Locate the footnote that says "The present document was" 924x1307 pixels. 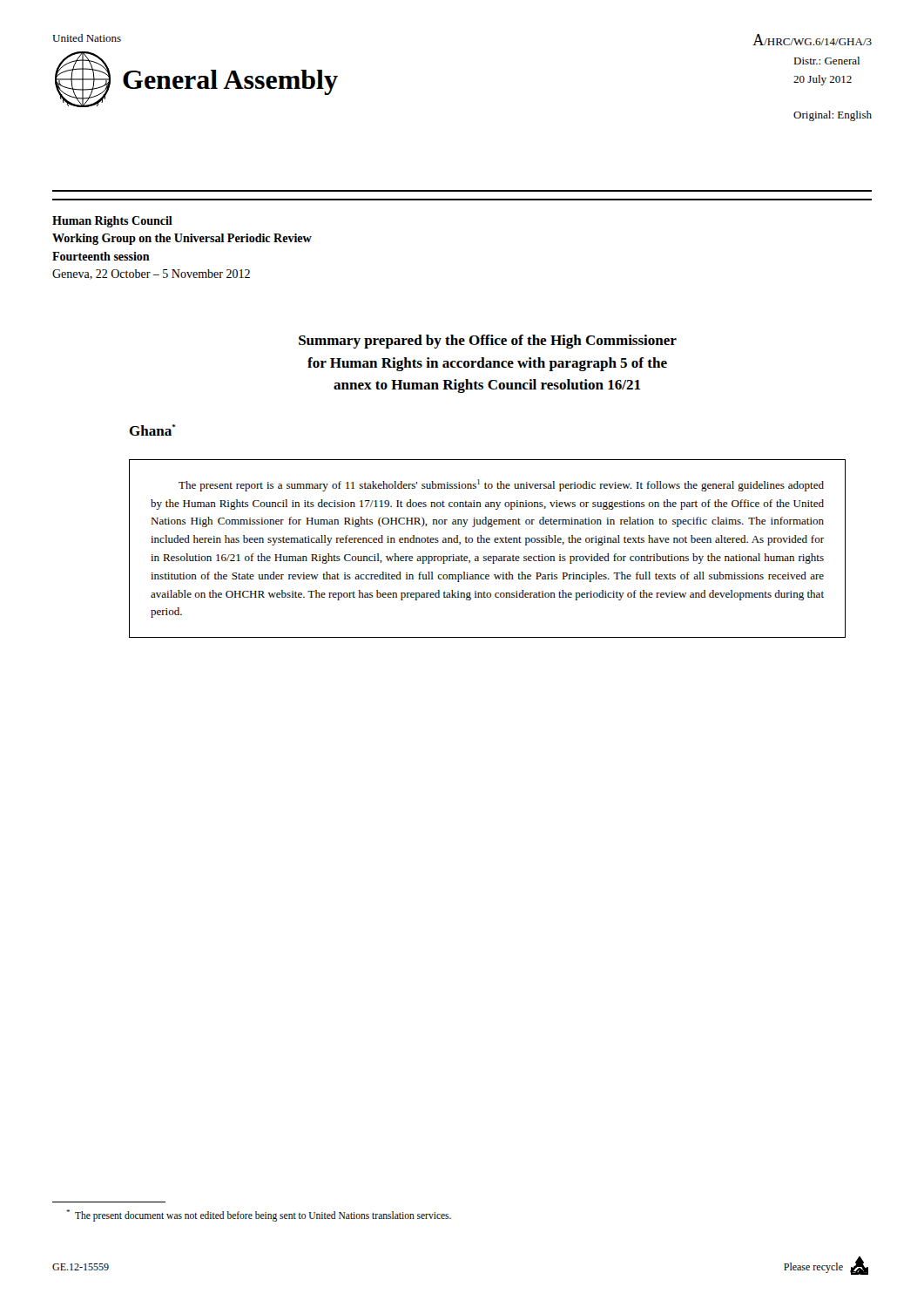pyautogui.click(x=259, y=1216)
